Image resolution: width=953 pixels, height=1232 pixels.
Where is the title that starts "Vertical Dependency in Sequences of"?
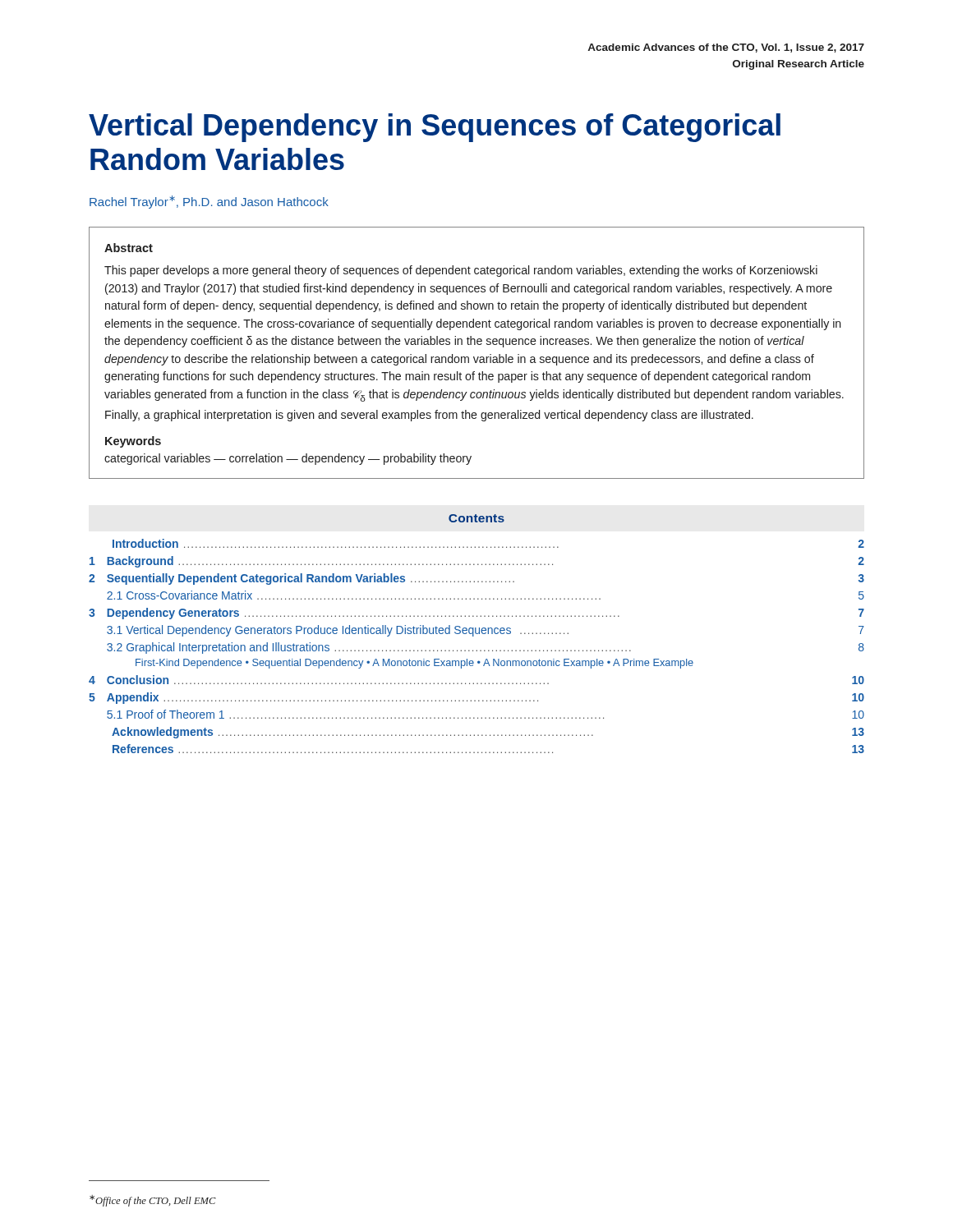[476, 143]
